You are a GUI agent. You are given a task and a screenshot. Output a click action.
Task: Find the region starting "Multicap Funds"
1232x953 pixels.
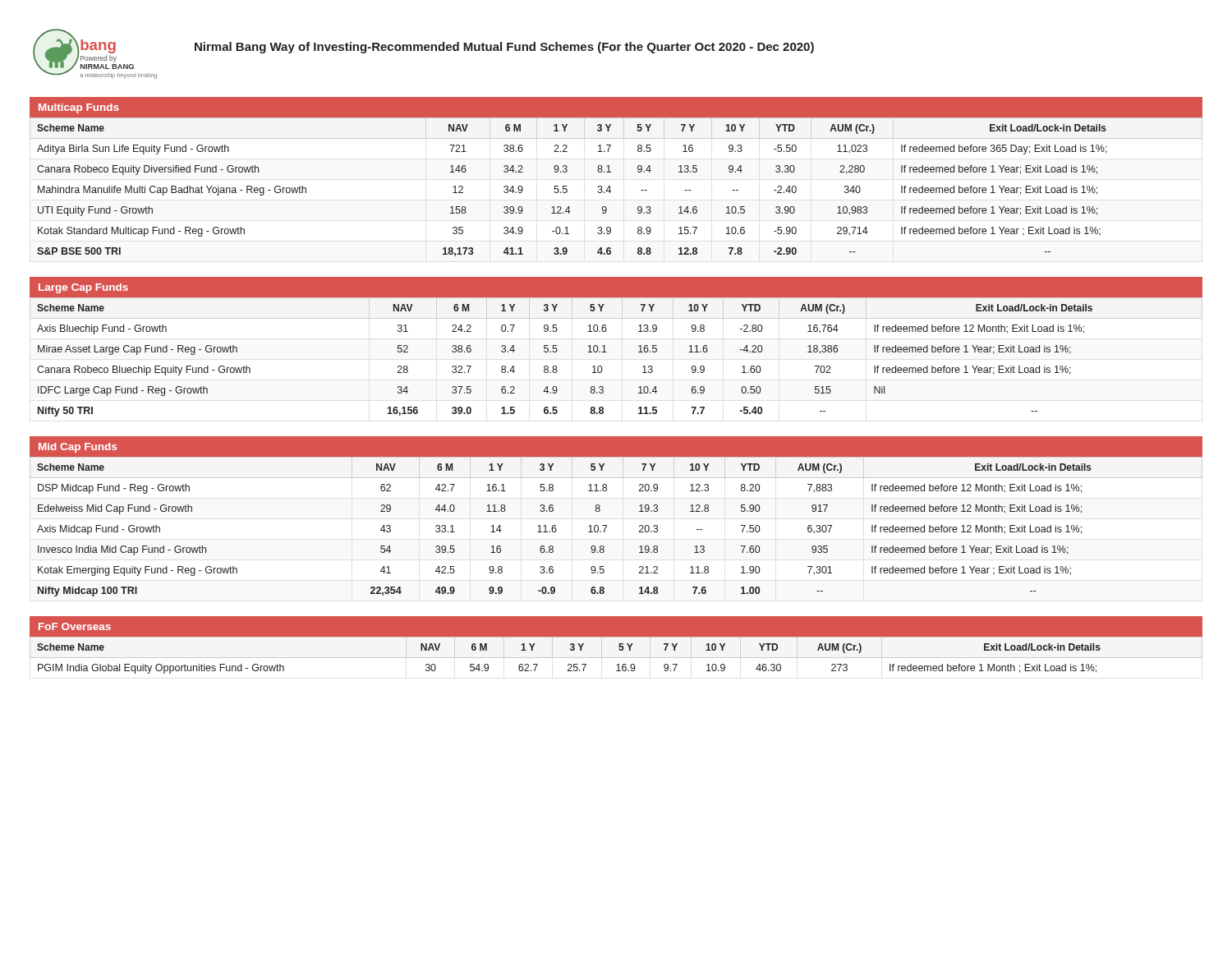point(78,107)
